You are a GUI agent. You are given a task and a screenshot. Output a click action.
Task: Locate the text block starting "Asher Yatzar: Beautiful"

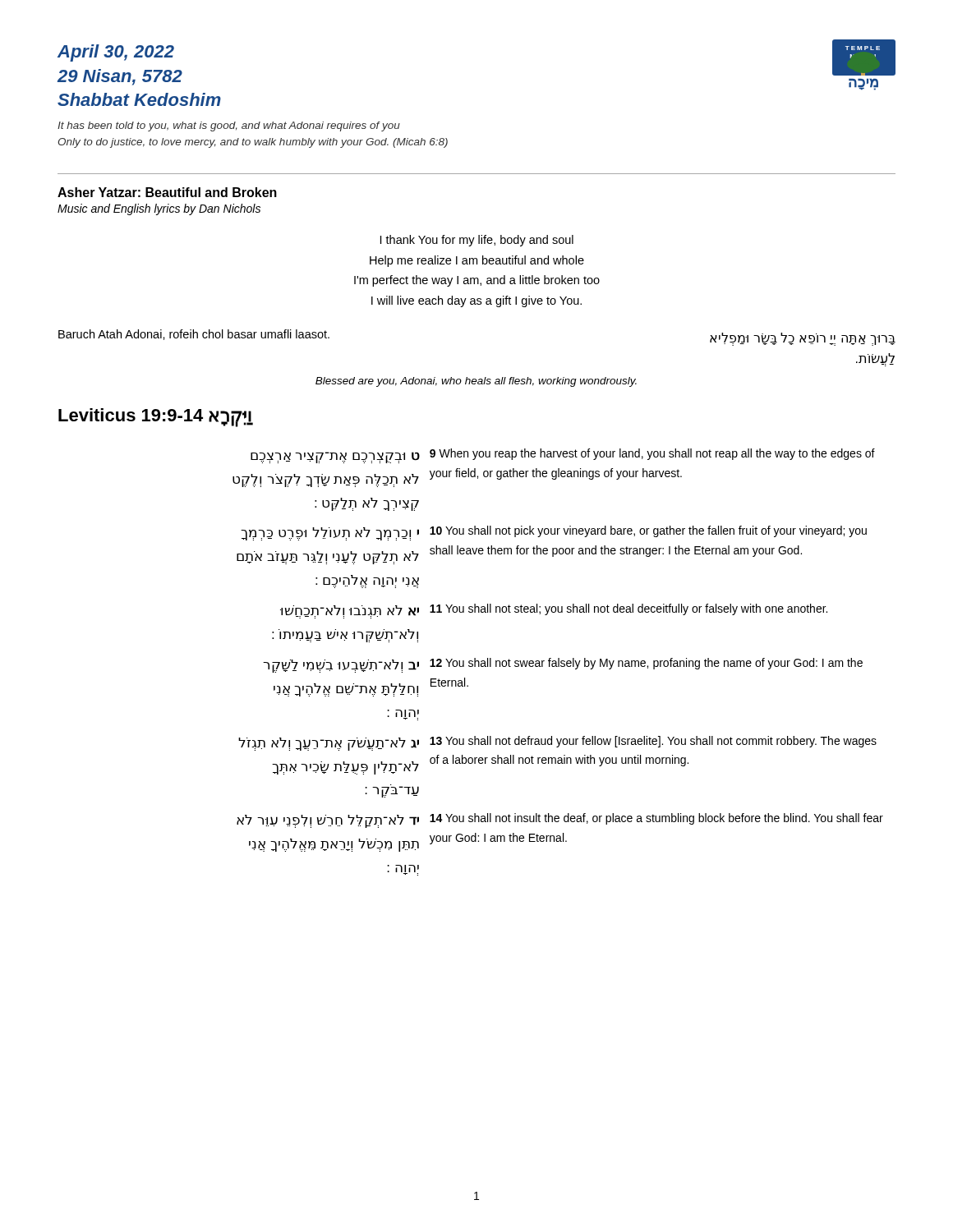click(167, 193)
